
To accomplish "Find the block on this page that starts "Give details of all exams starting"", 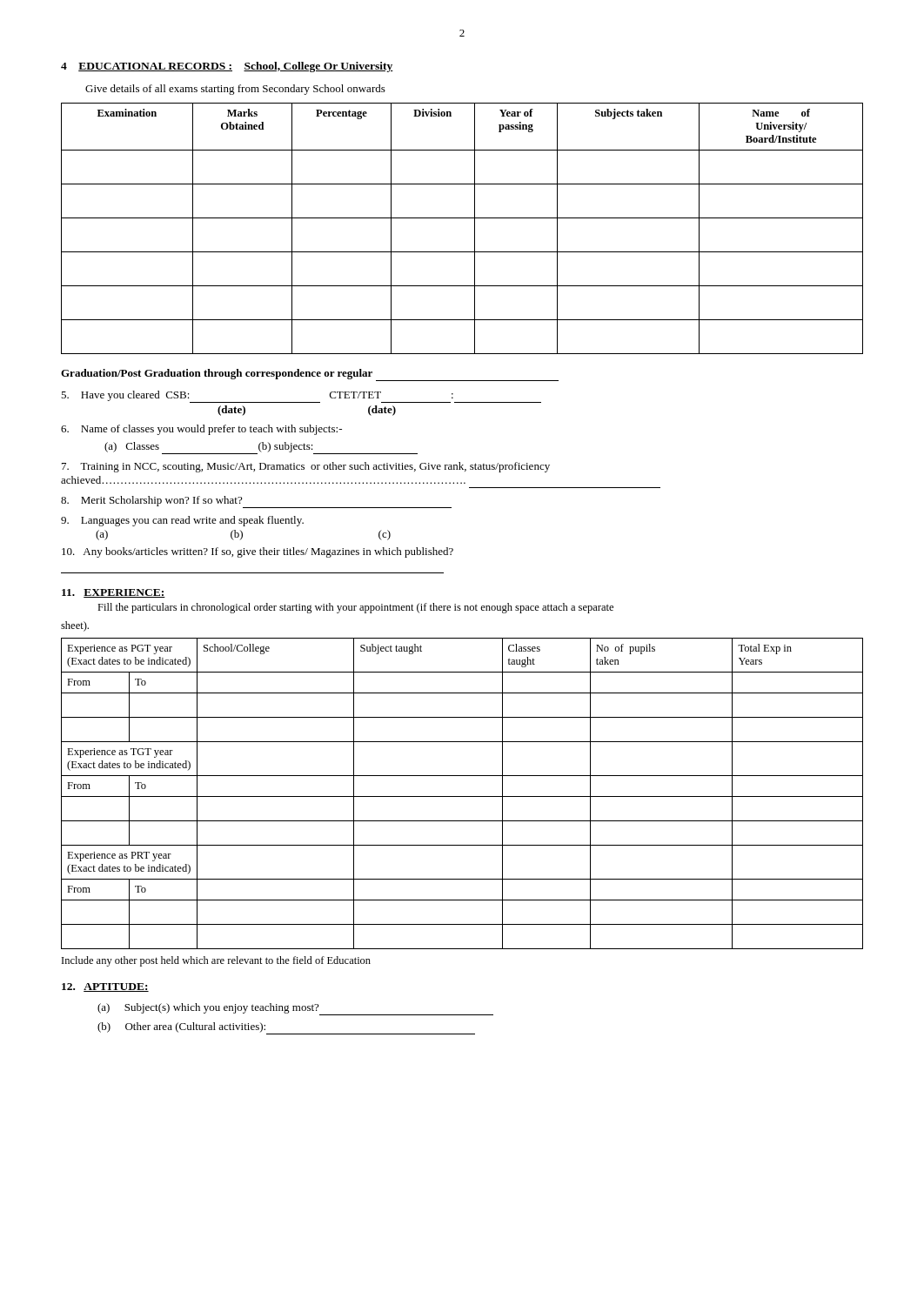I will pos(235,88).
